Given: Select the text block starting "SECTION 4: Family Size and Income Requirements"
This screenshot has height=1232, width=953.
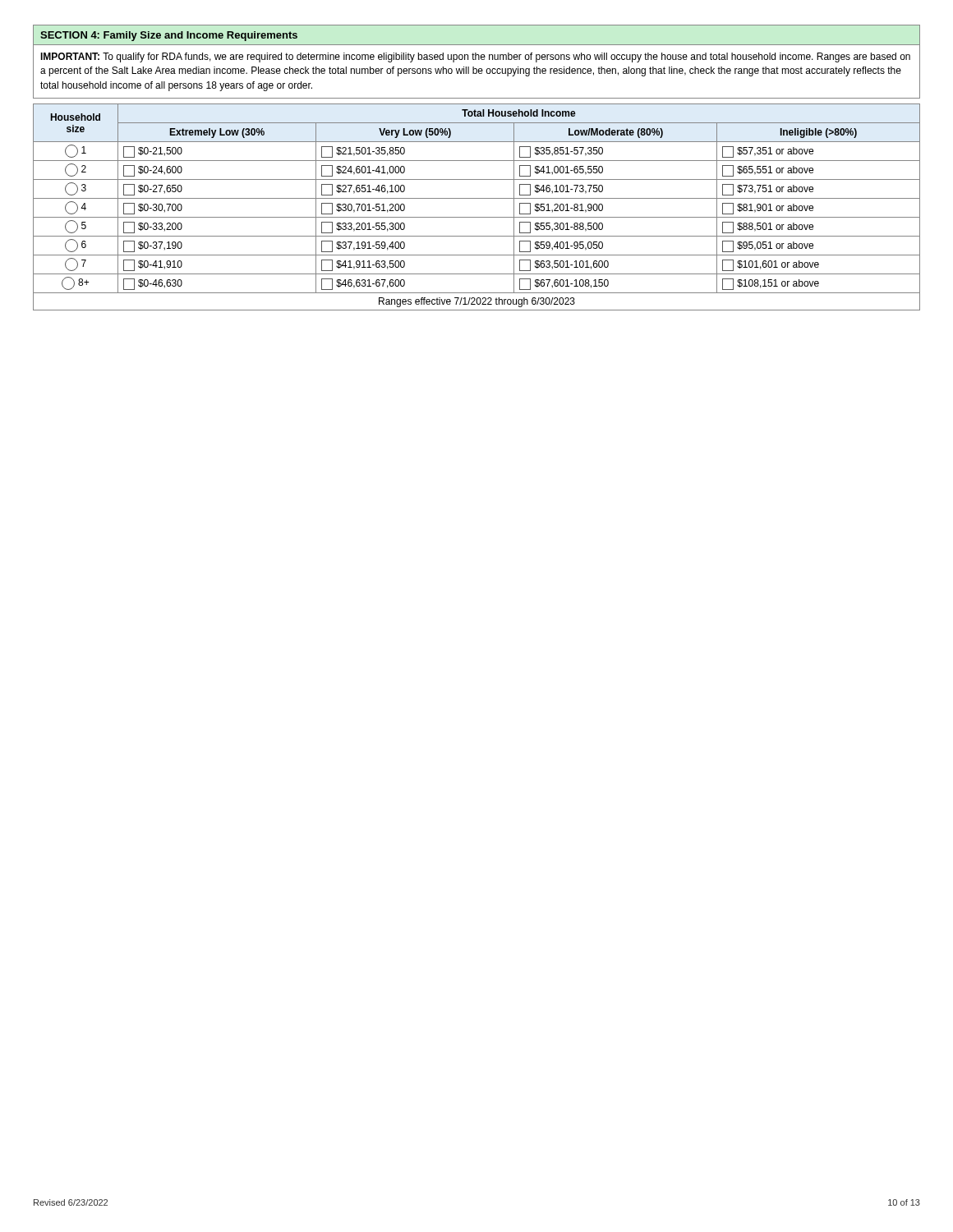Looking at the screenshot, I should click(169, 35).
